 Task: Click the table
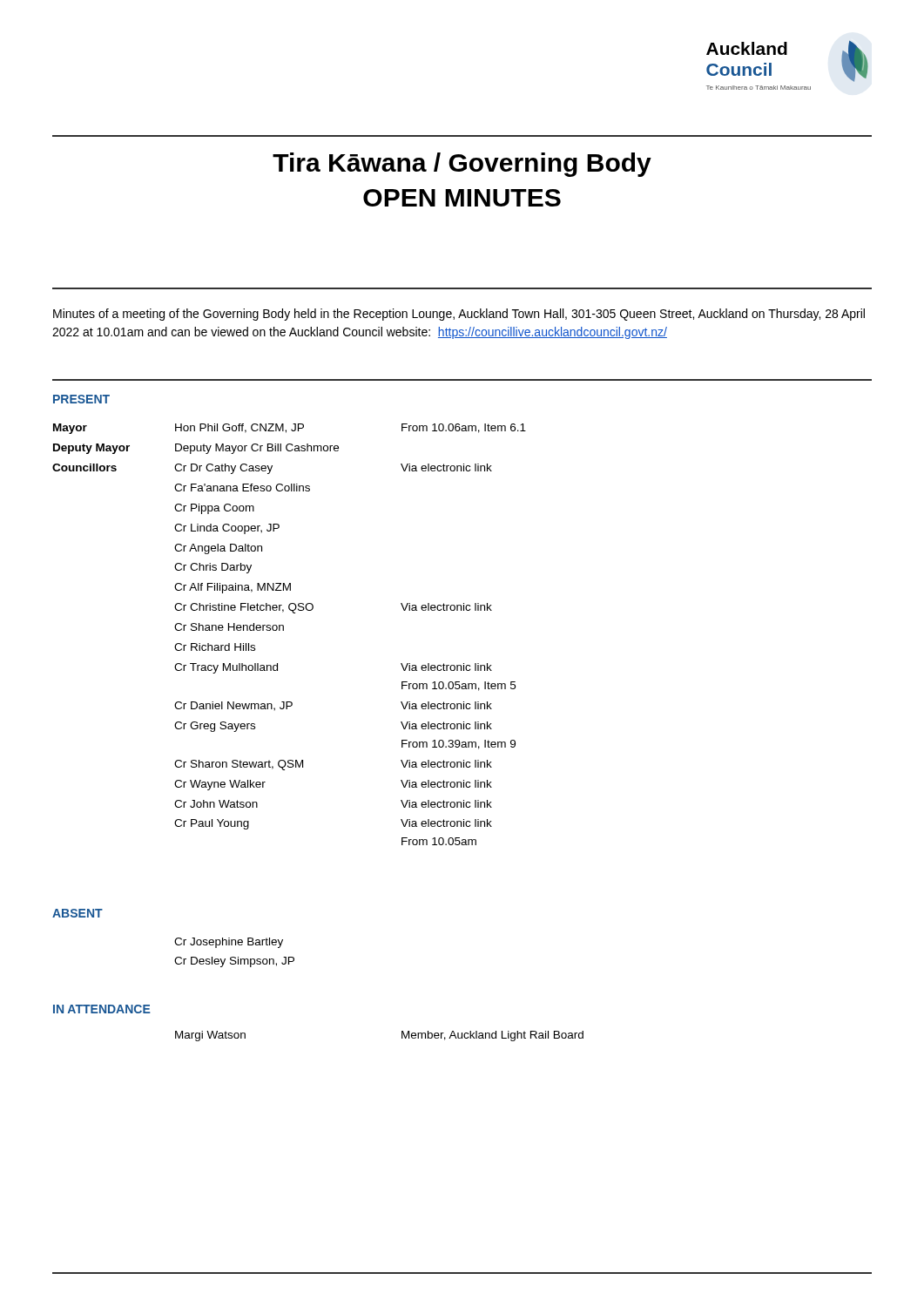click(x=462, y=635)
